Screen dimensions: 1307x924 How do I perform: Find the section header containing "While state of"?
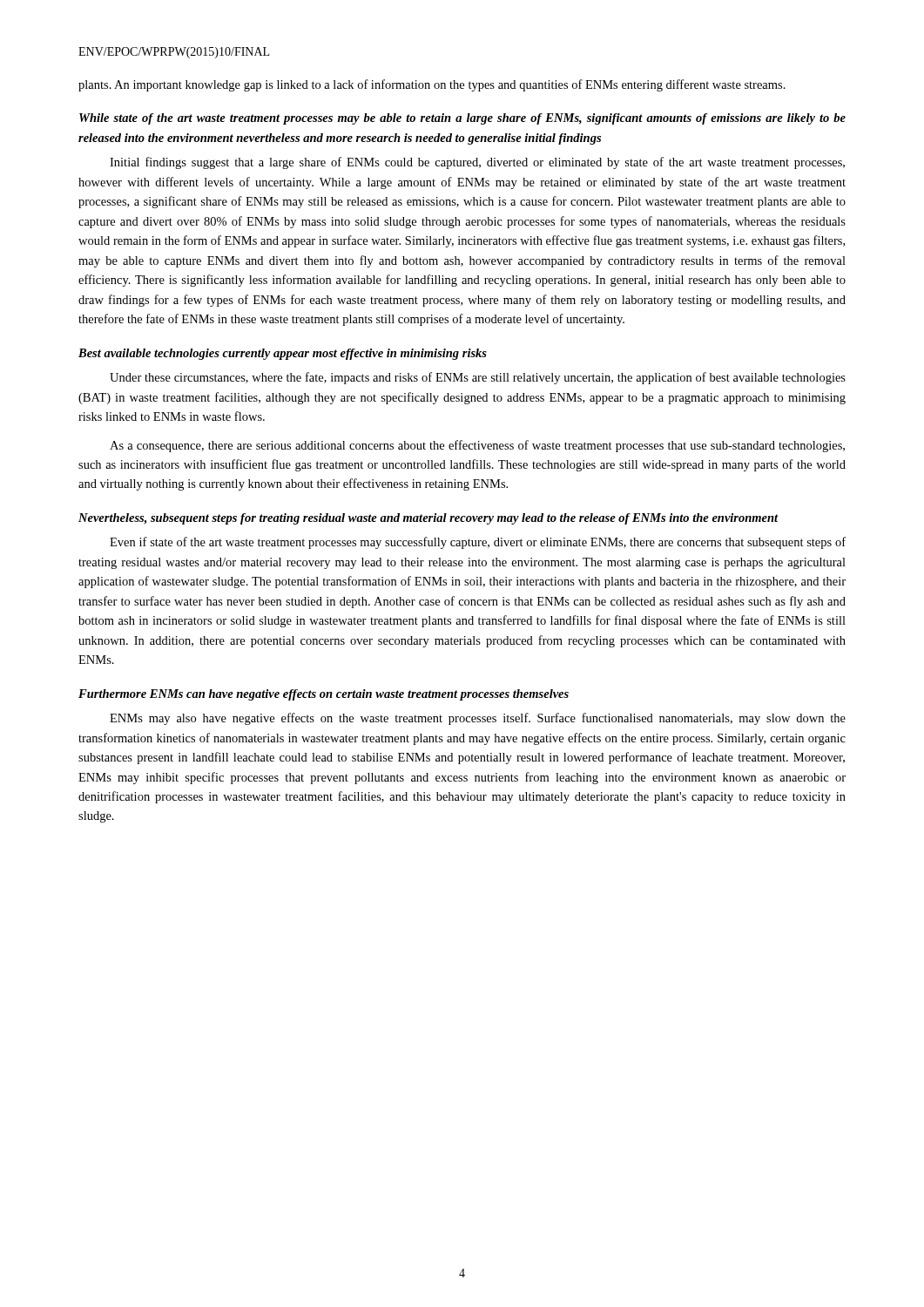click(x=462, y=128)
